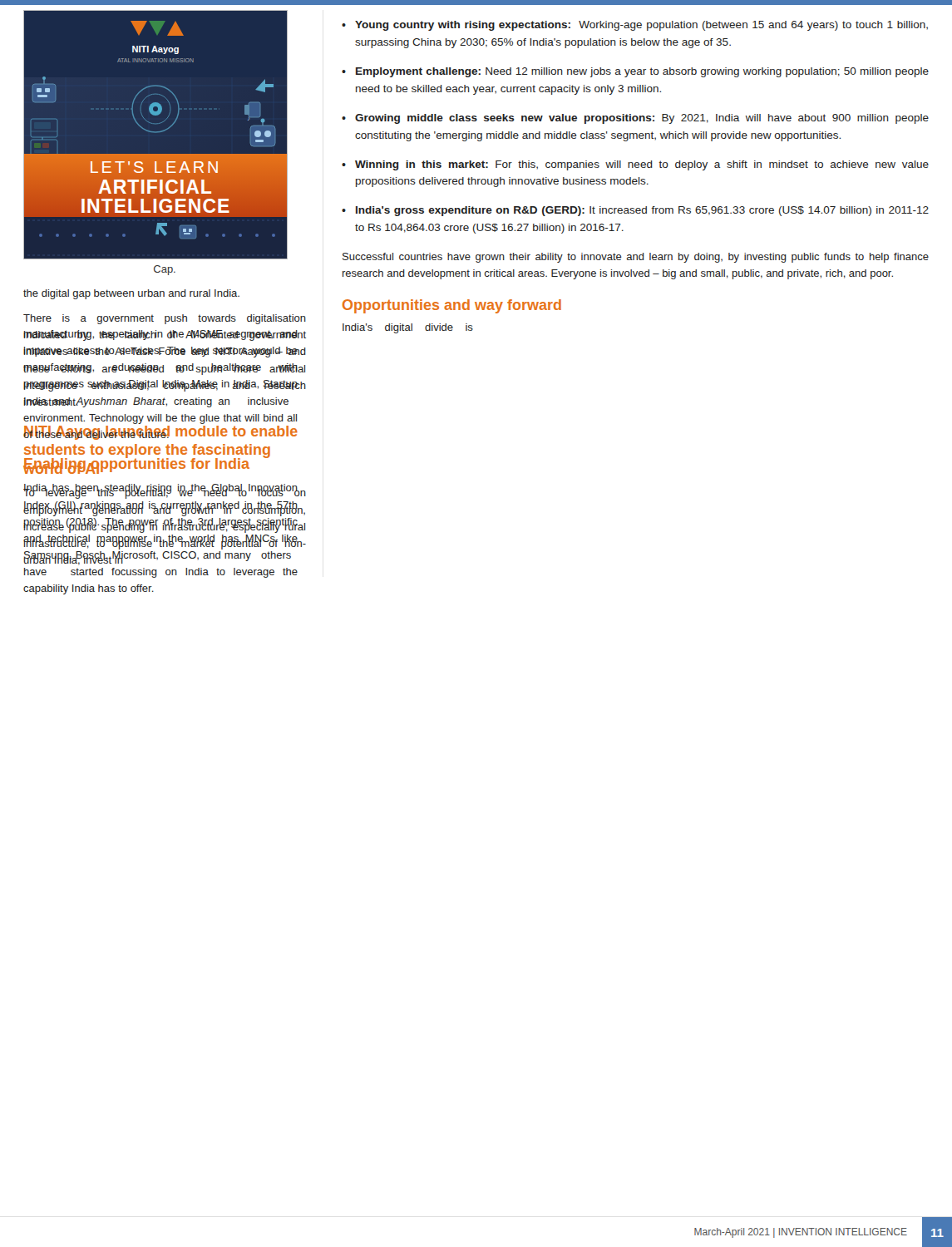Screen dimensions: 1247x952
Task: Click where it says "Opportunities and way forward"
Action: click(x=452, y=305)
